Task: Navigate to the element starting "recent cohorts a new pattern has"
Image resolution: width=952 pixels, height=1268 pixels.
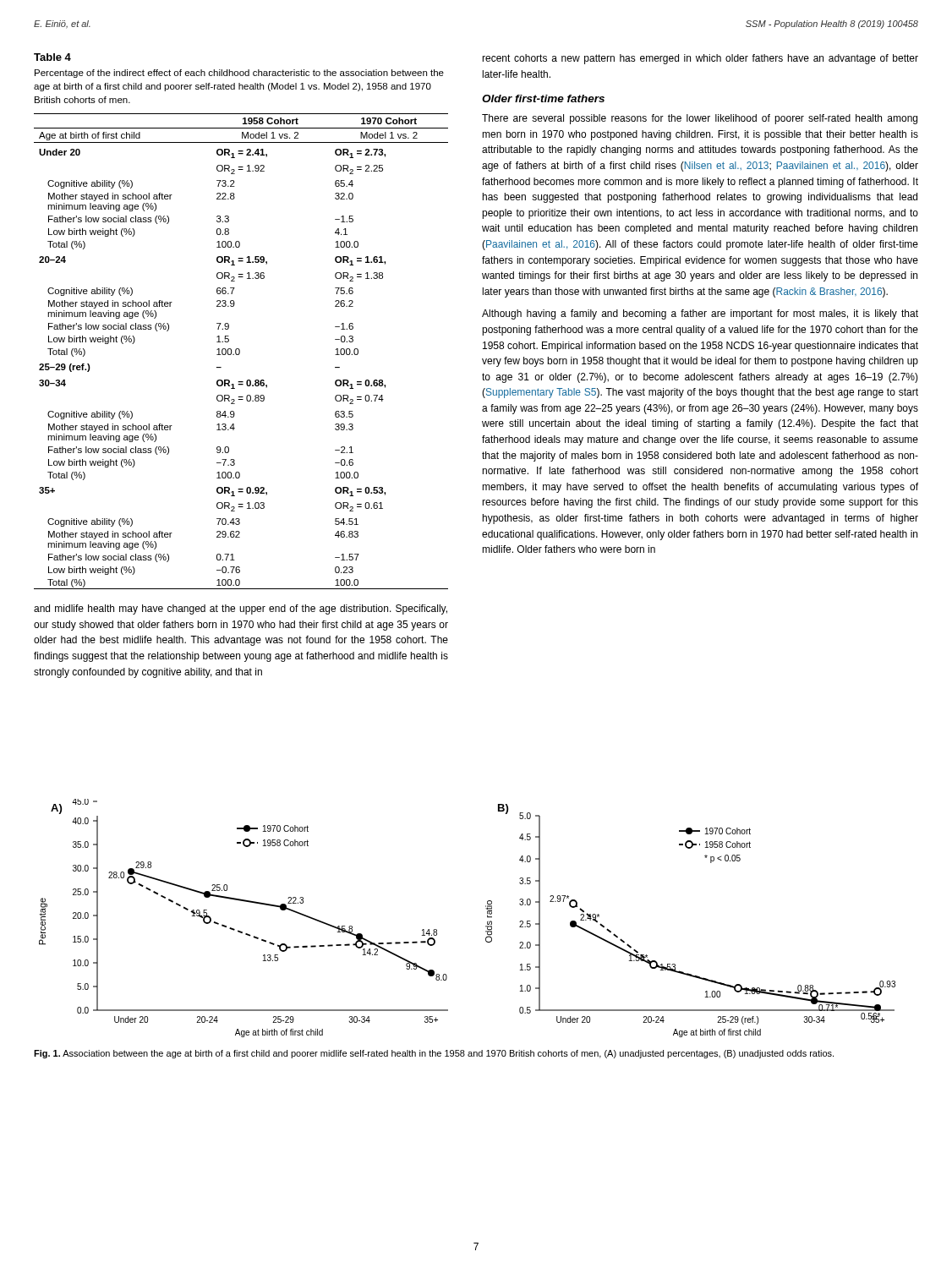Action: pyautogui.click(x=700, y=66)
